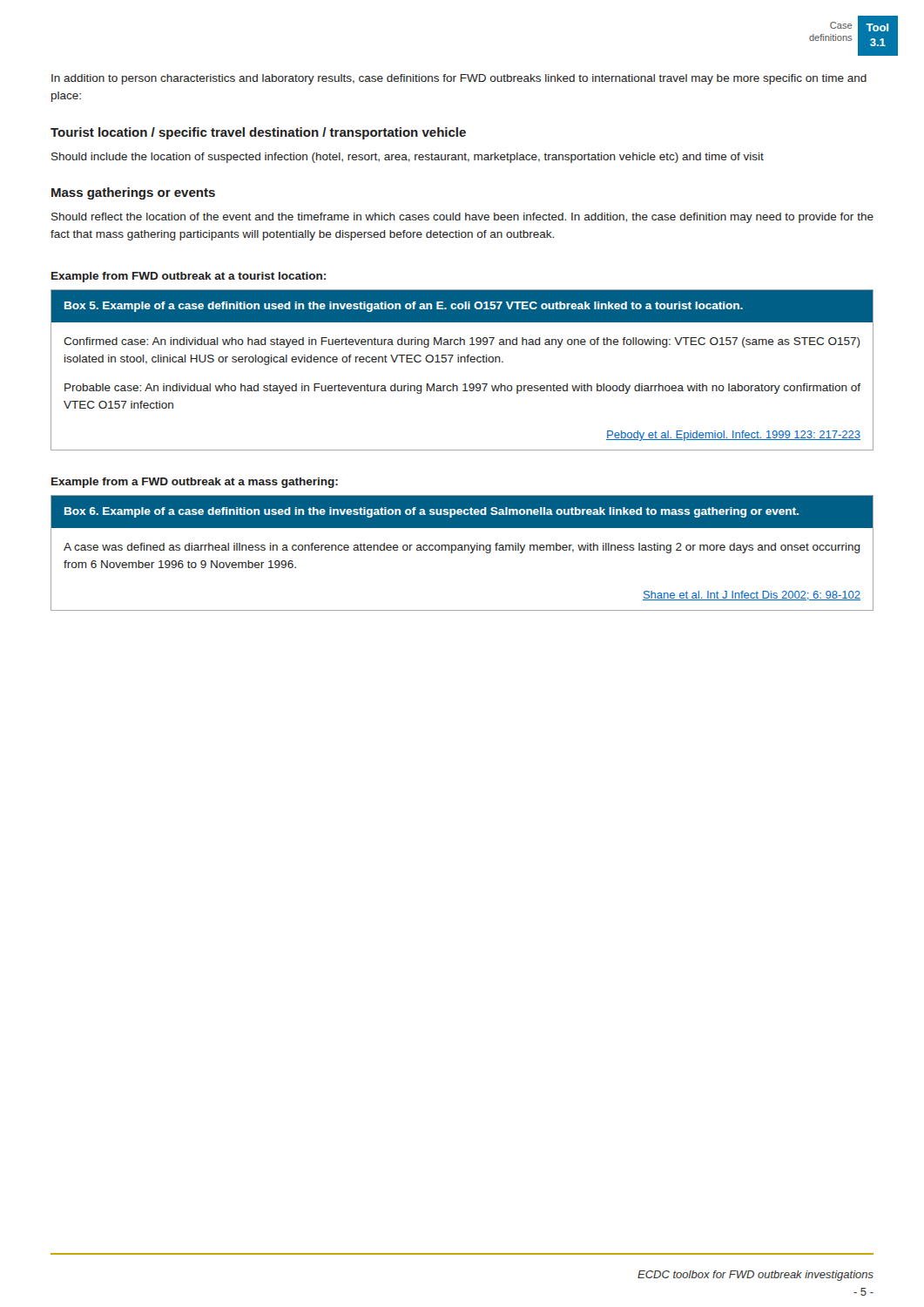Click on the table containing "Box 5. Example"
Viewport: 924px width, 1307px height.
coord(462,370)
